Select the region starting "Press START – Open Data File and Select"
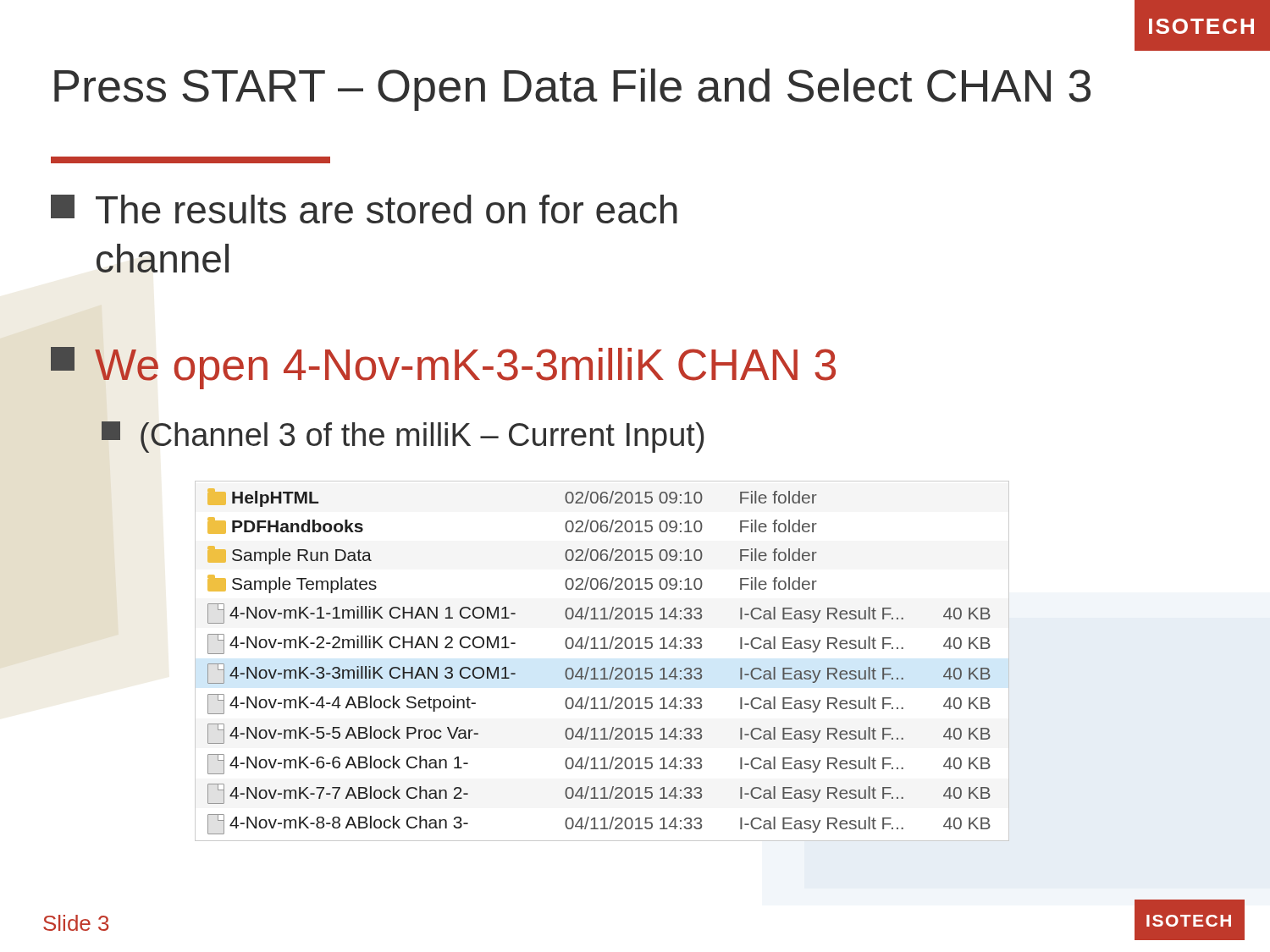Viewport: 1270px width, 952px height. click(572, 85)
